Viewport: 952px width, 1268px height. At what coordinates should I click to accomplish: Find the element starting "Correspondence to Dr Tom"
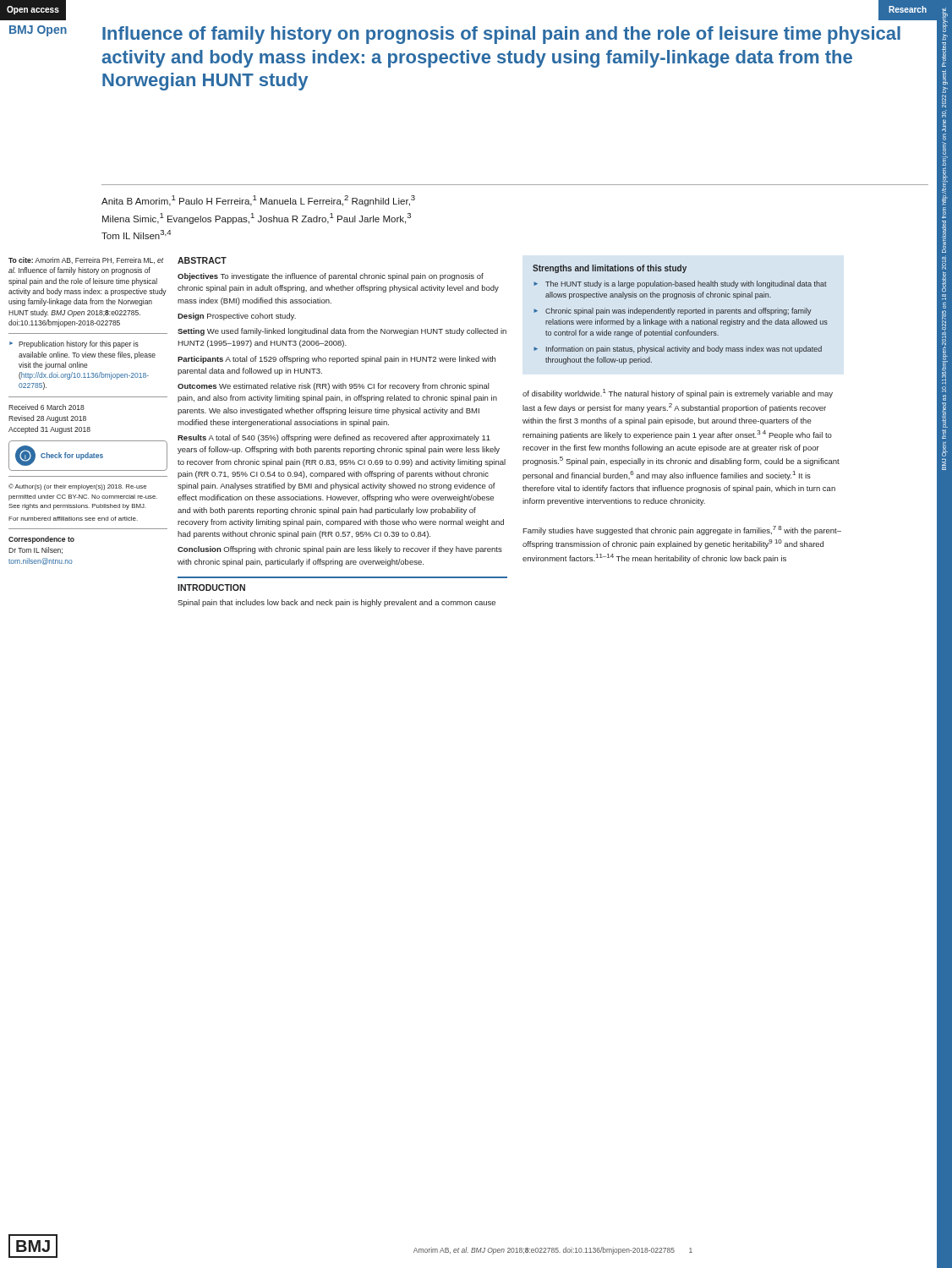point(41,550)
